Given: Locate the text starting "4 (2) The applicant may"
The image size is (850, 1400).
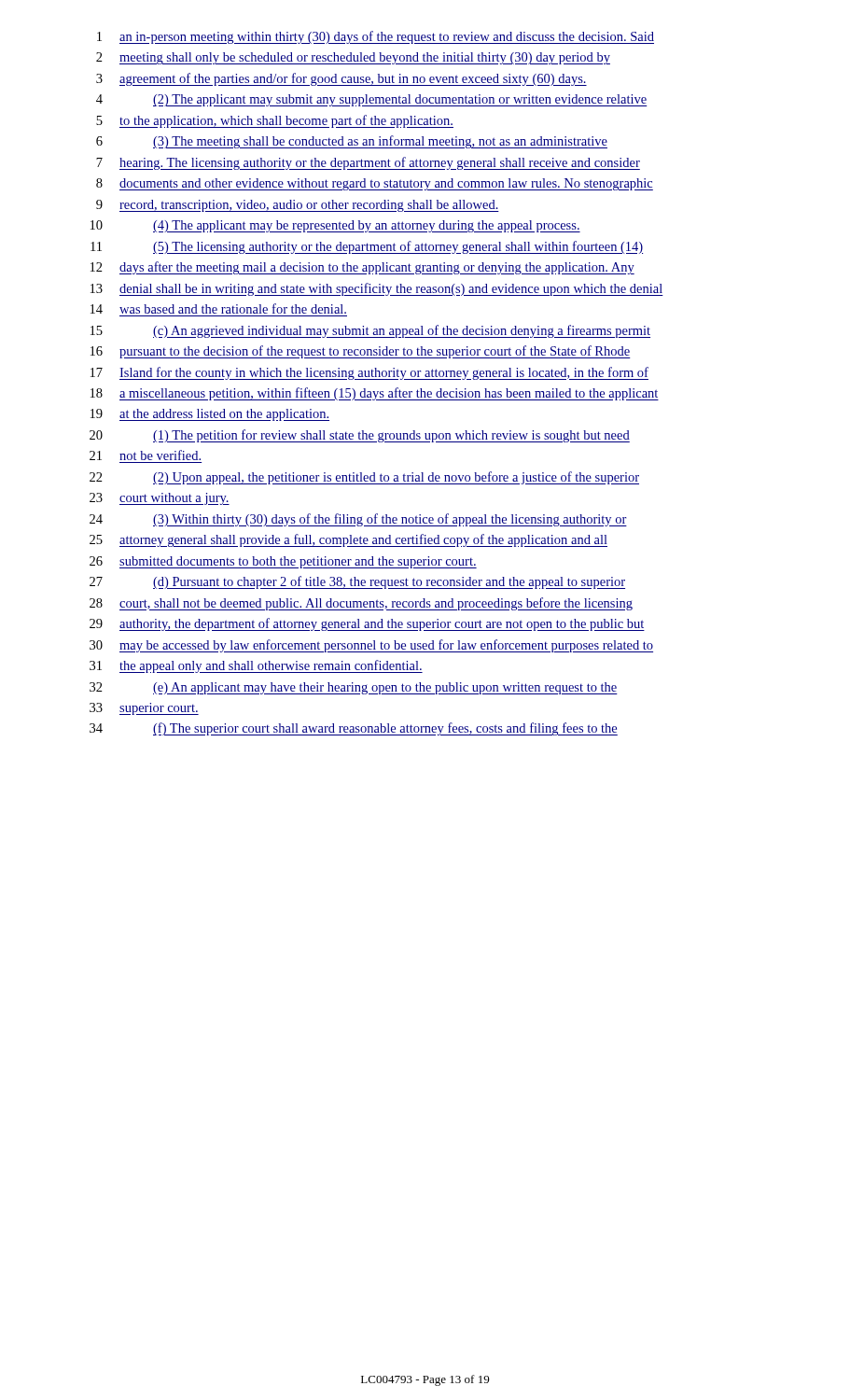Looking at the screenshot, I should pos(428,100).
